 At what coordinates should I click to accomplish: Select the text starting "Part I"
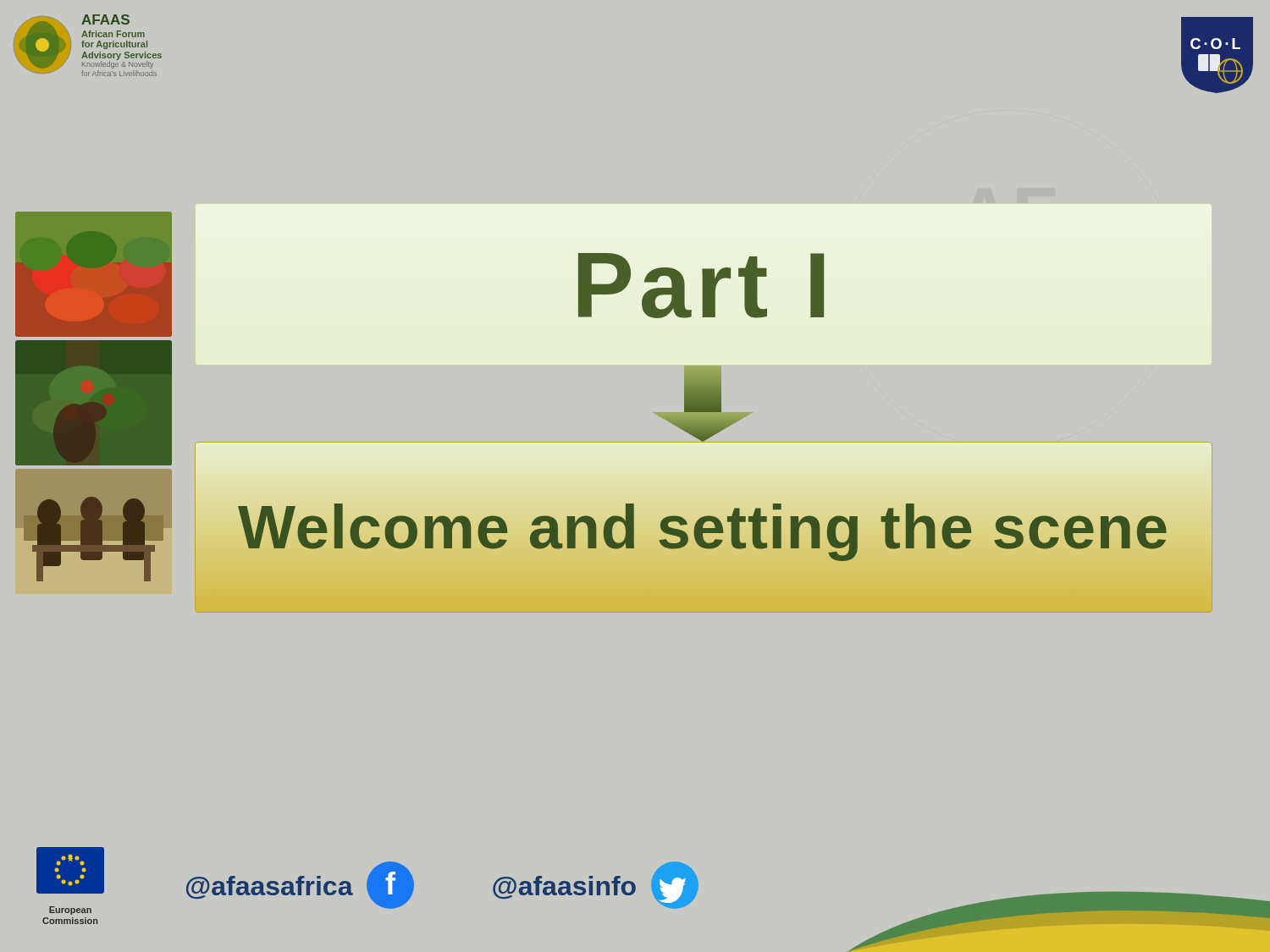click(704, 284)
